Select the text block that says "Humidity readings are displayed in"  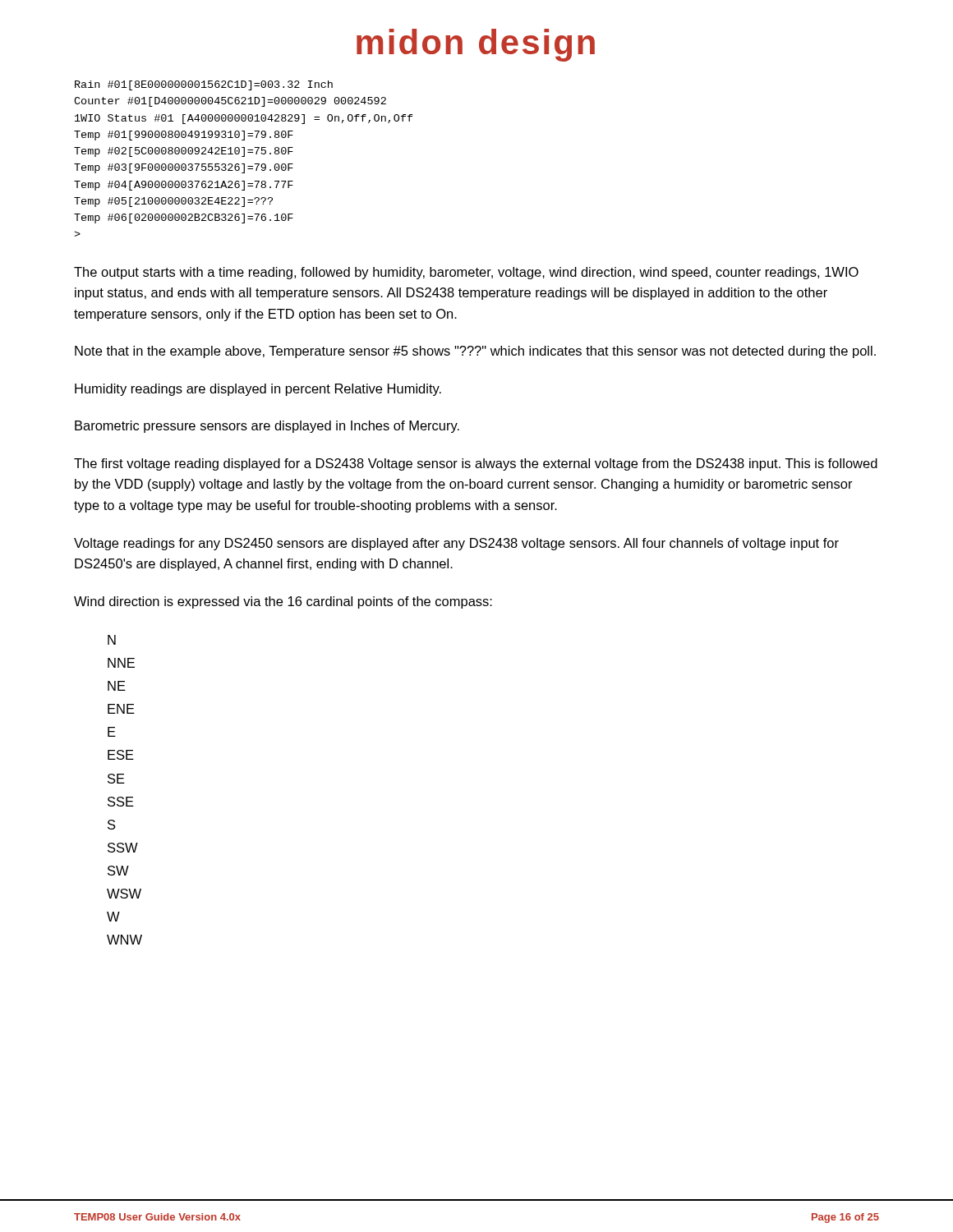tap(258, 388)
